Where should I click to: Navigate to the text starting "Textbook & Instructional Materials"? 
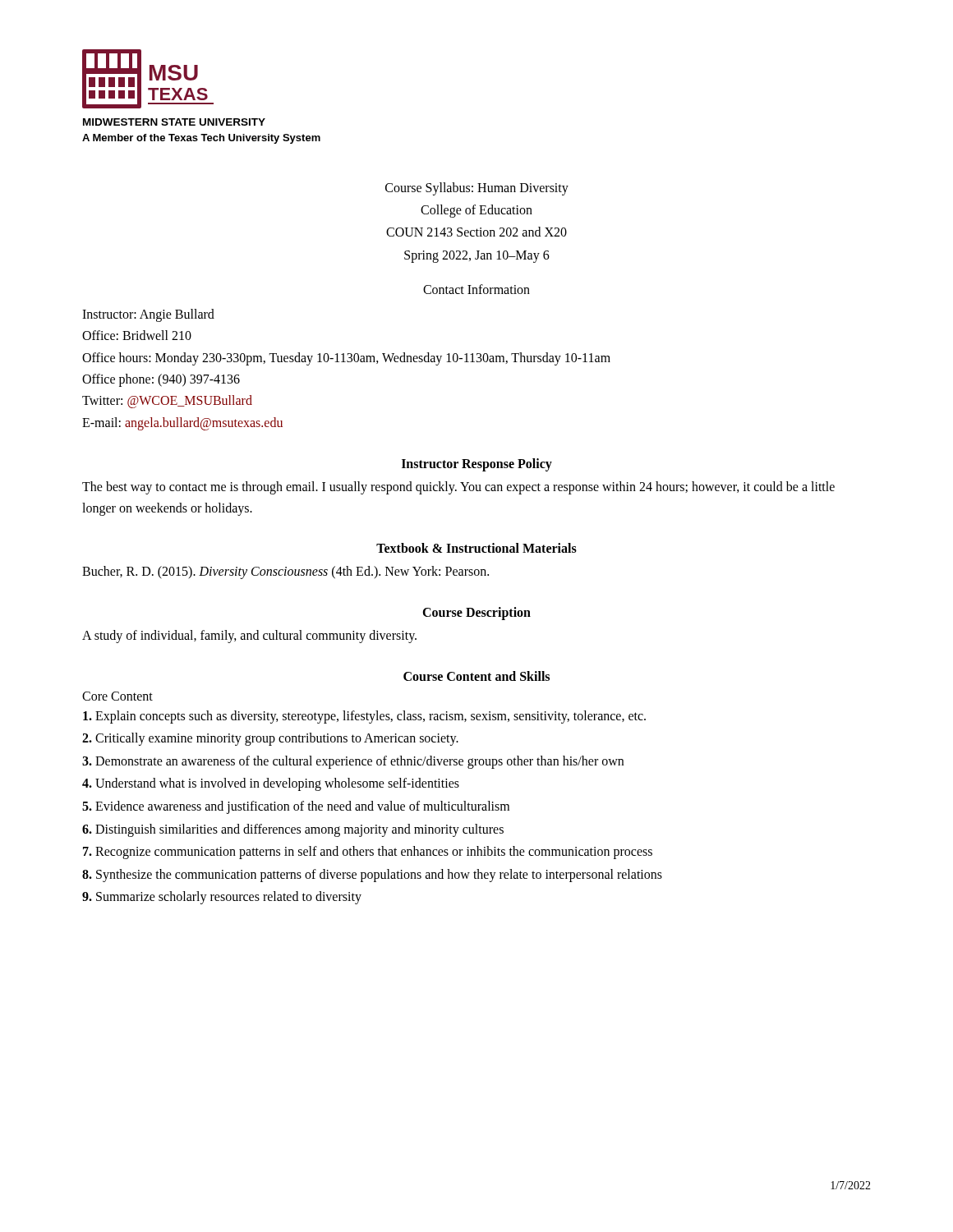(x=476, y=549)
